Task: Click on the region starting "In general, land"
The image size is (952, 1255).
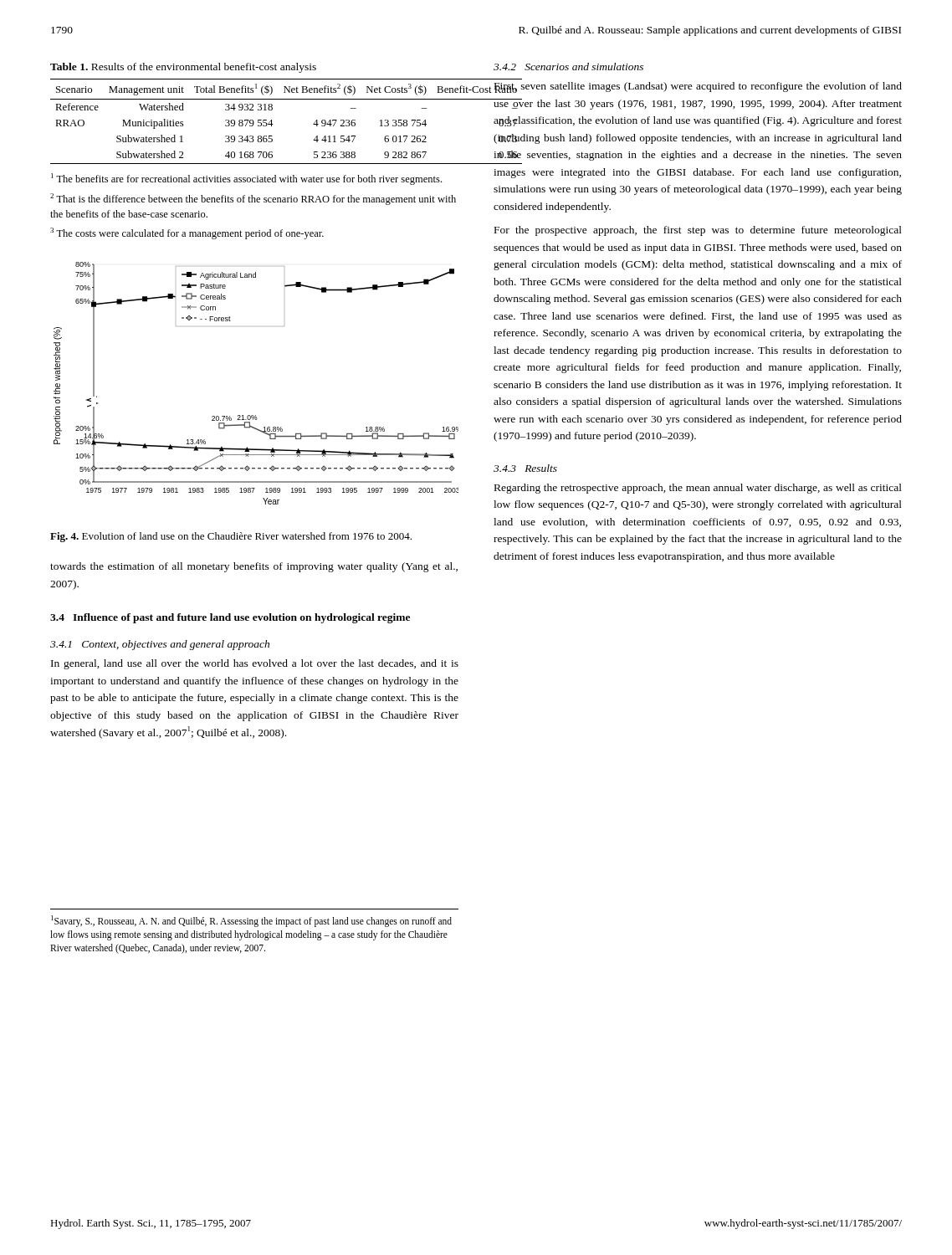Action: pyautogui.click(x=254, y=698)
